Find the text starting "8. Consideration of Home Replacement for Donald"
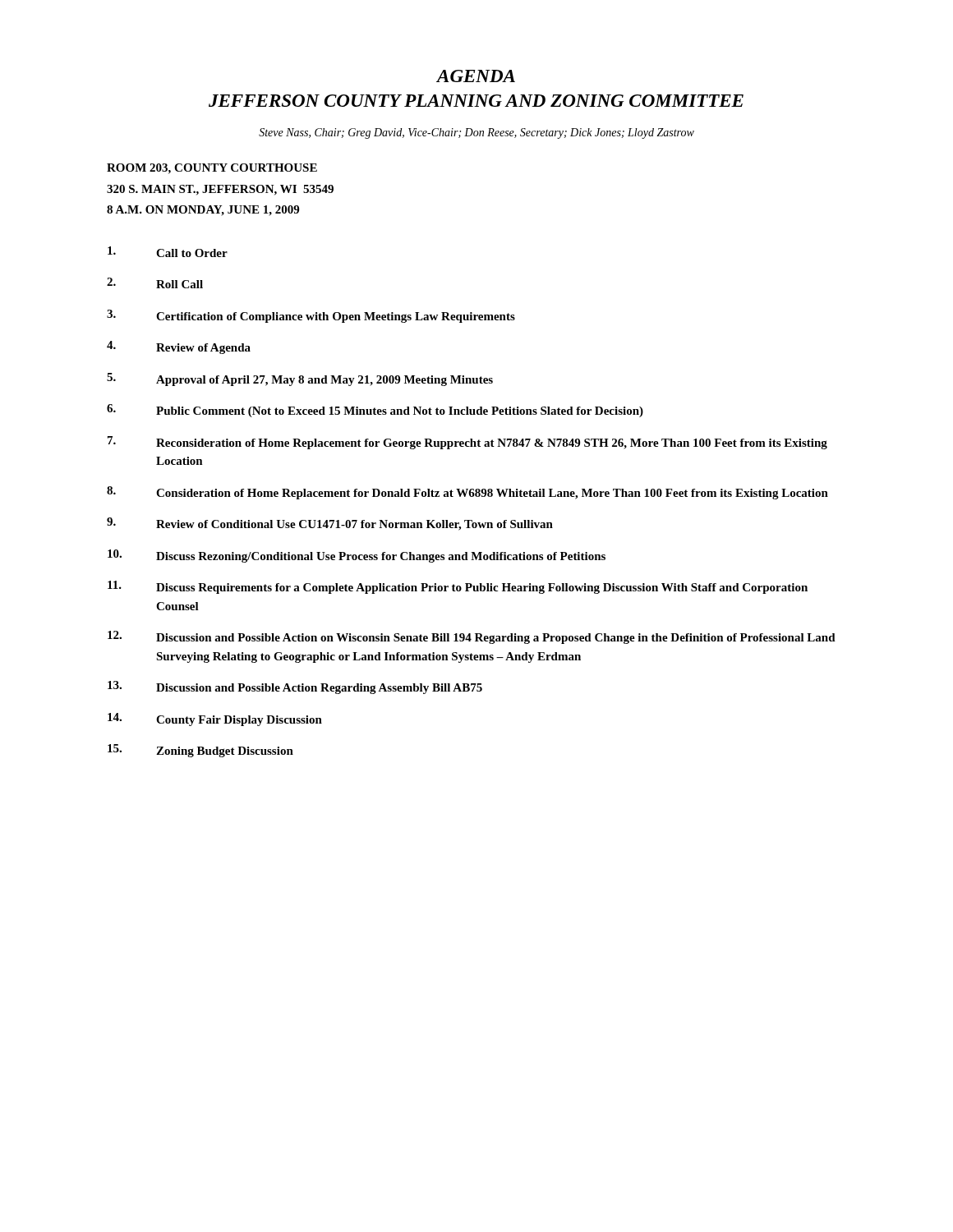 [x=467, y=493]
